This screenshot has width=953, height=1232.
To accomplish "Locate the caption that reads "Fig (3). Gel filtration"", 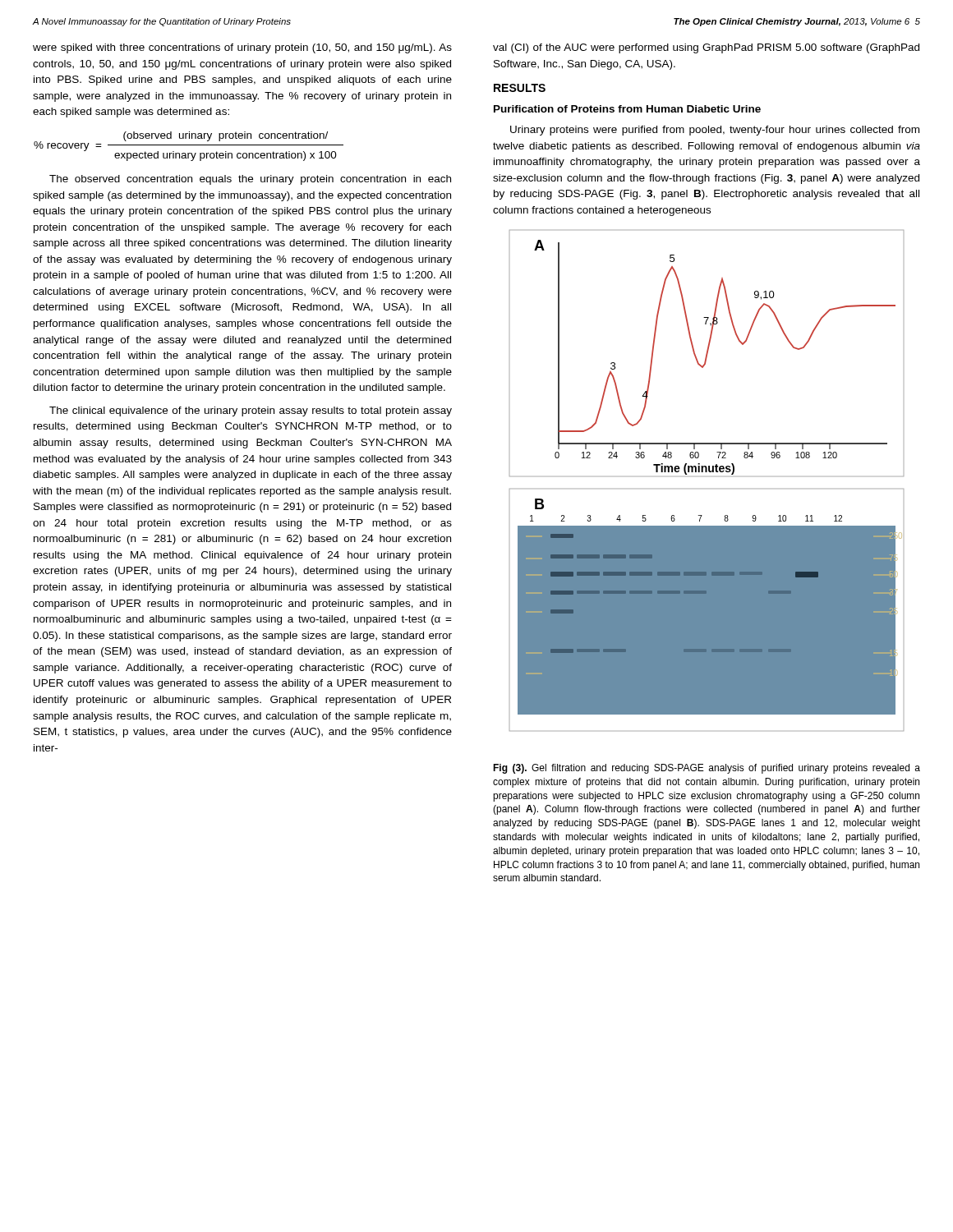I will (707, 823).
